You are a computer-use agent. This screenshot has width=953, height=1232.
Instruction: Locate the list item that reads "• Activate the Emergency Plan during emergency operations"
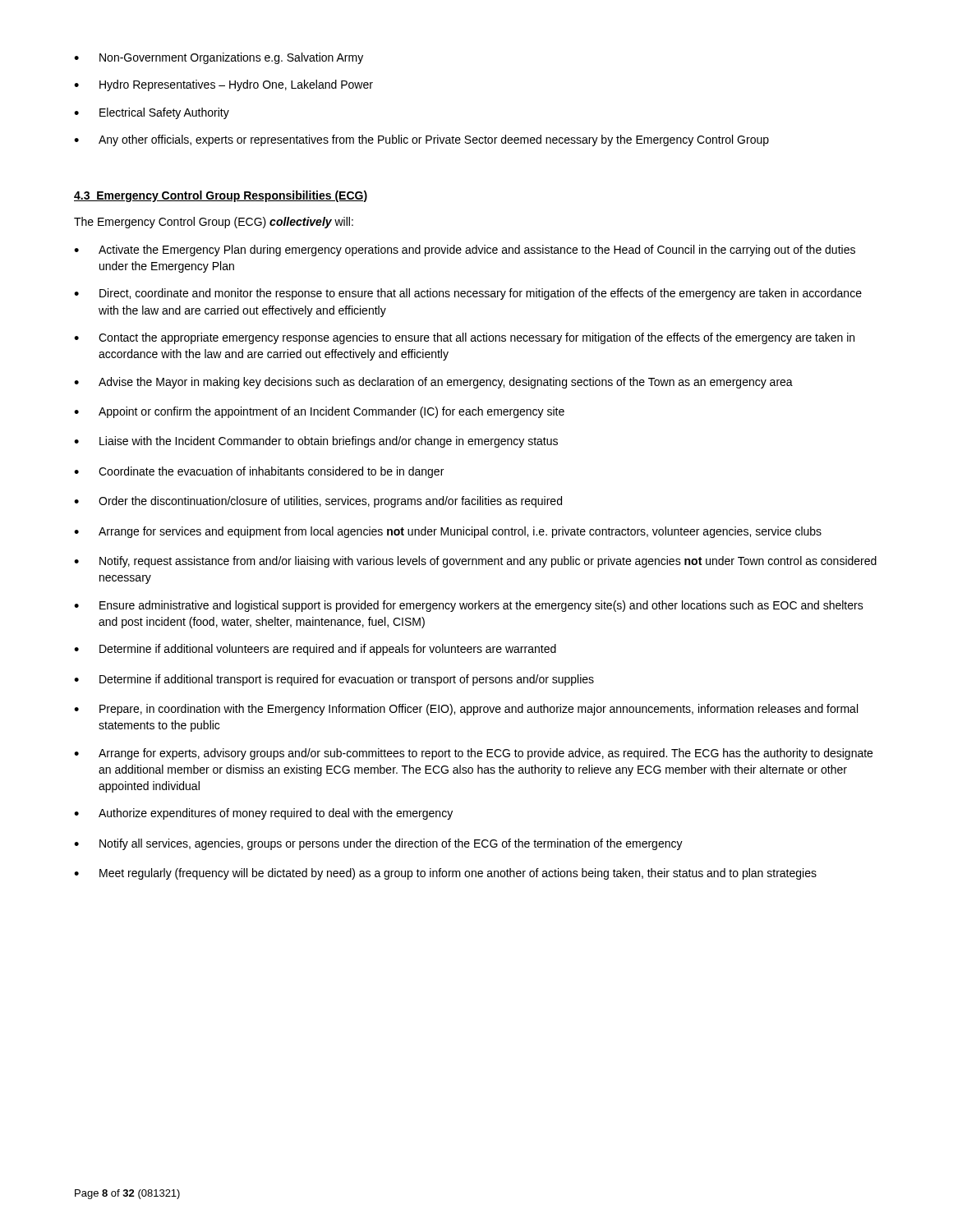point(476,258)
